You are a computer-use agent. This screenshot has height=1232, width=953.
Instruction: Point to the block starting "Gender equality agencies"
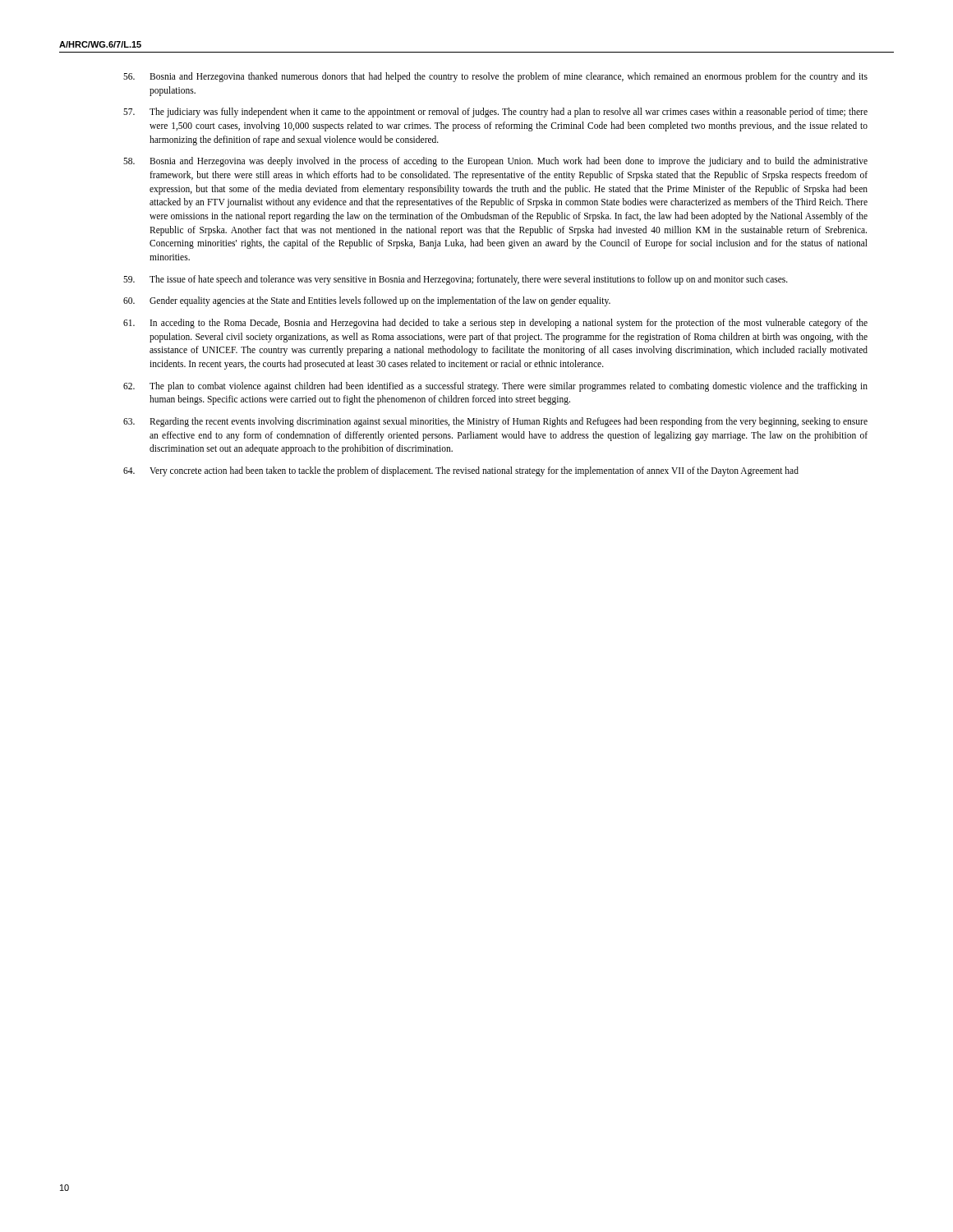pos(495,301)
